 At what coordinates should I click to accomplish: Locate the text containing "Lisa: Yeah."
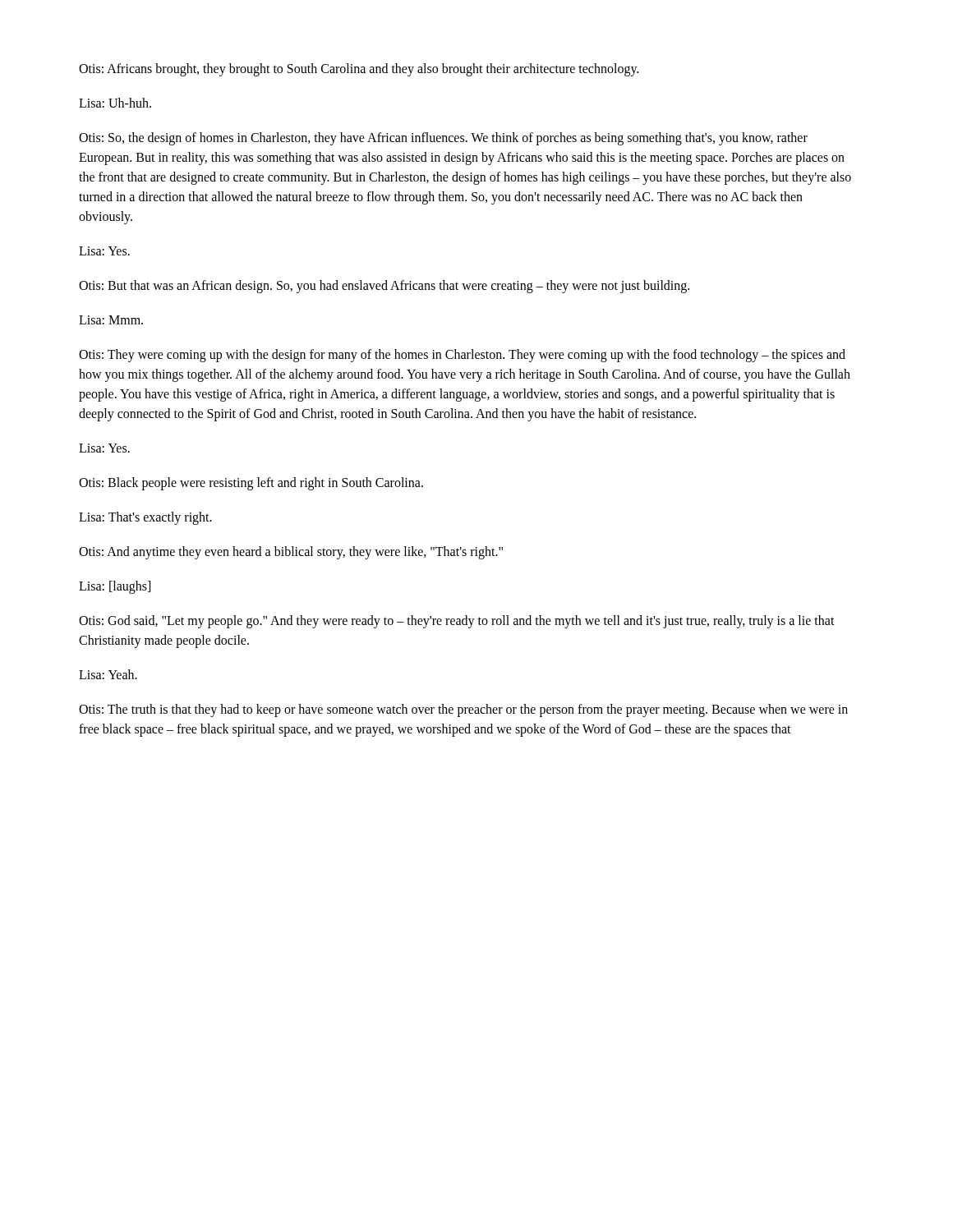[x=108, y=675]
